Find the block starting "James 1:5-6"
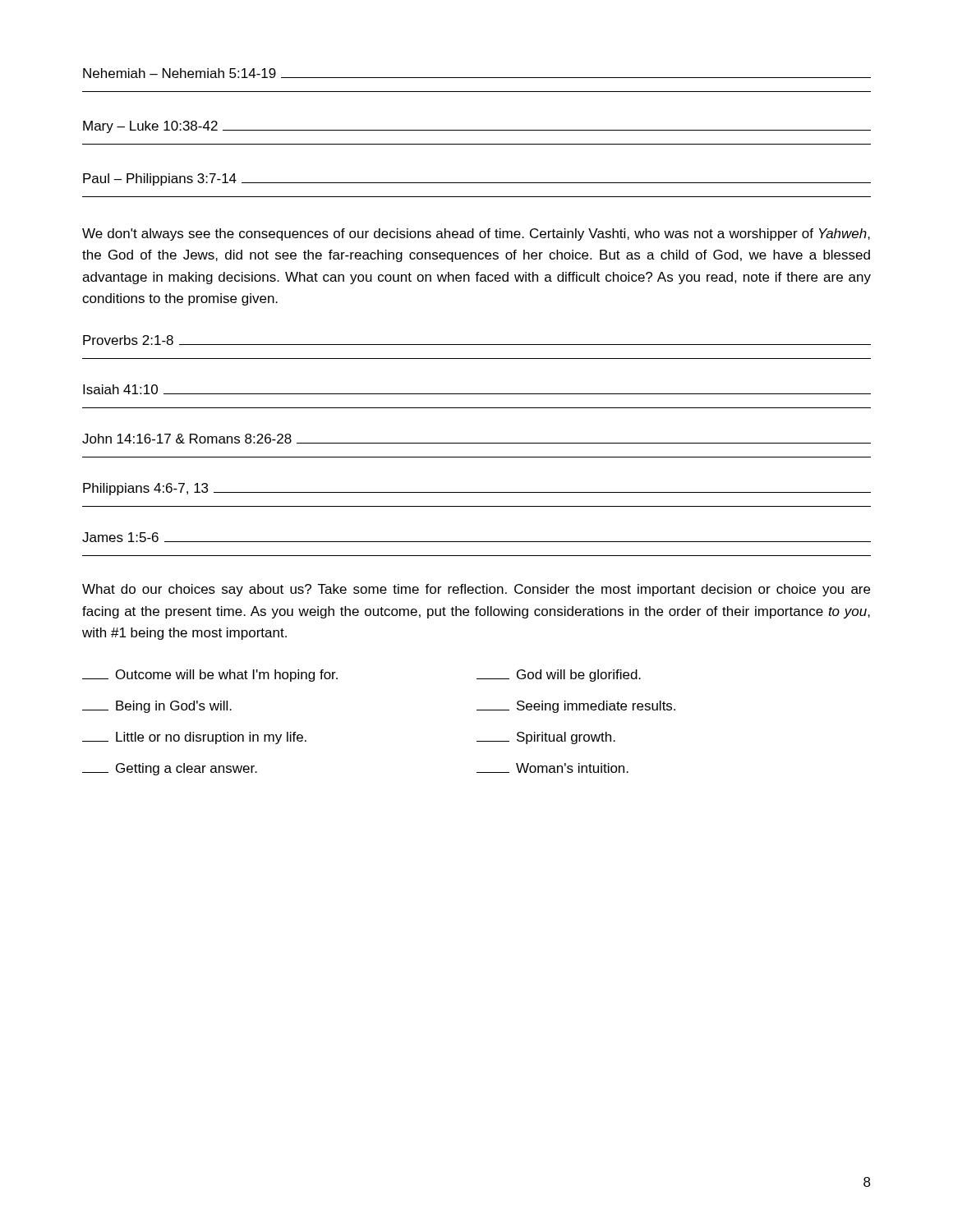This screenshot has height=1232, width=953. click(476, 543)
